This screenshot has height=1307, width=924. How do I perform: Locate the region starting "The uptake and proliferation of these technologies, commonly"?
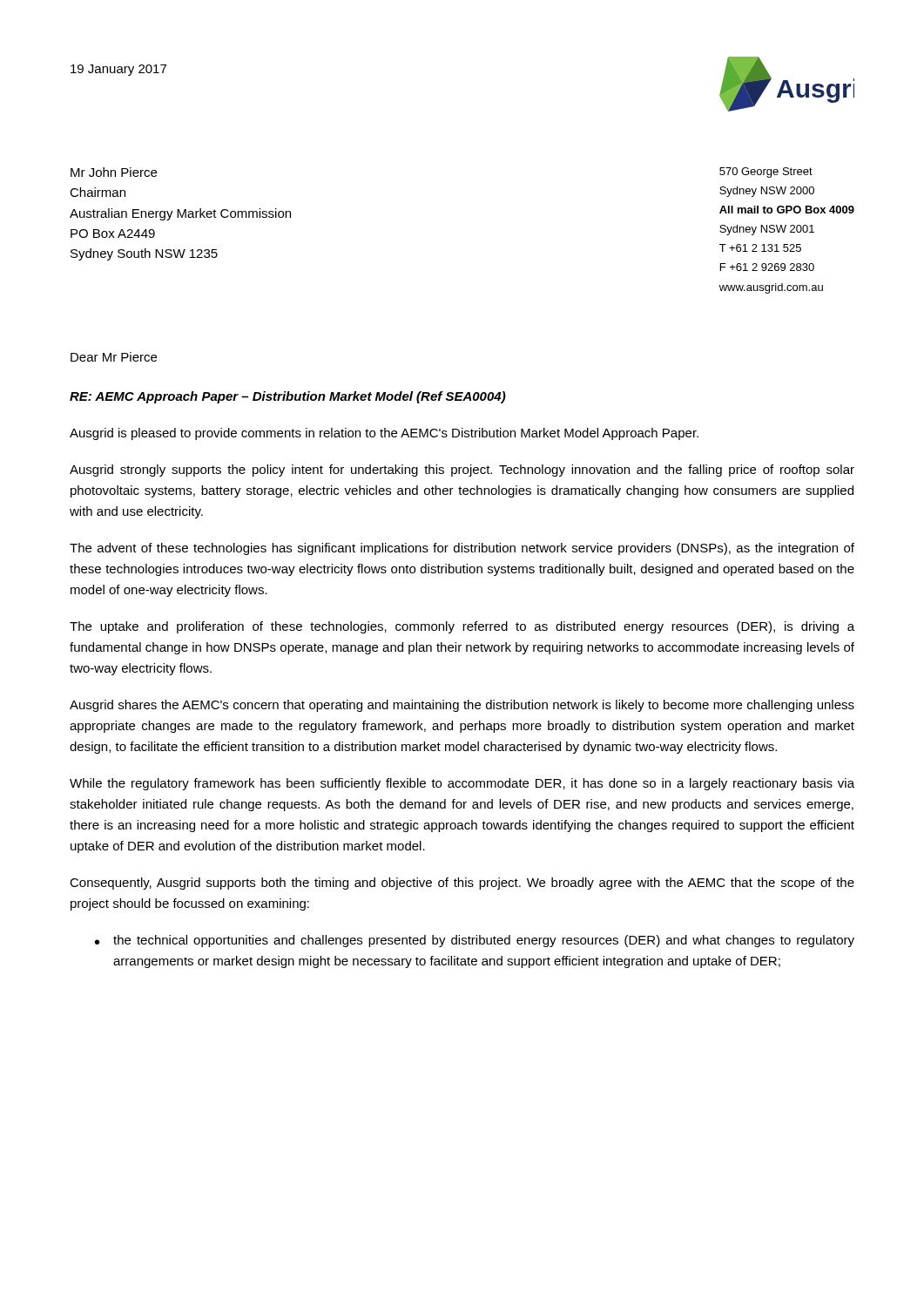click(x=462, y=647)
